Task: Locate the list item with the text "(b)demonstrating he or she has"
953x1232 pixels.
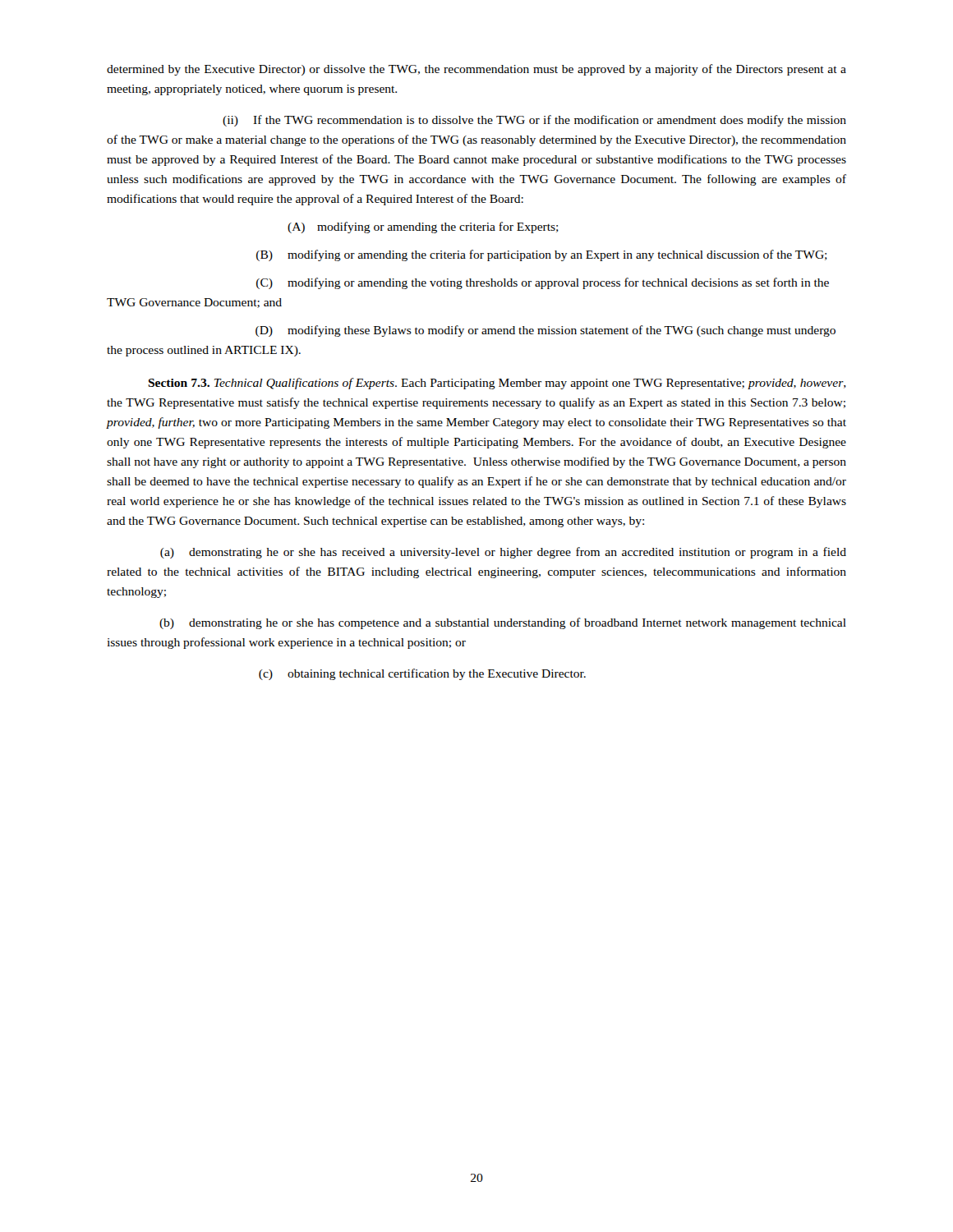Action: tap(476, 631)
